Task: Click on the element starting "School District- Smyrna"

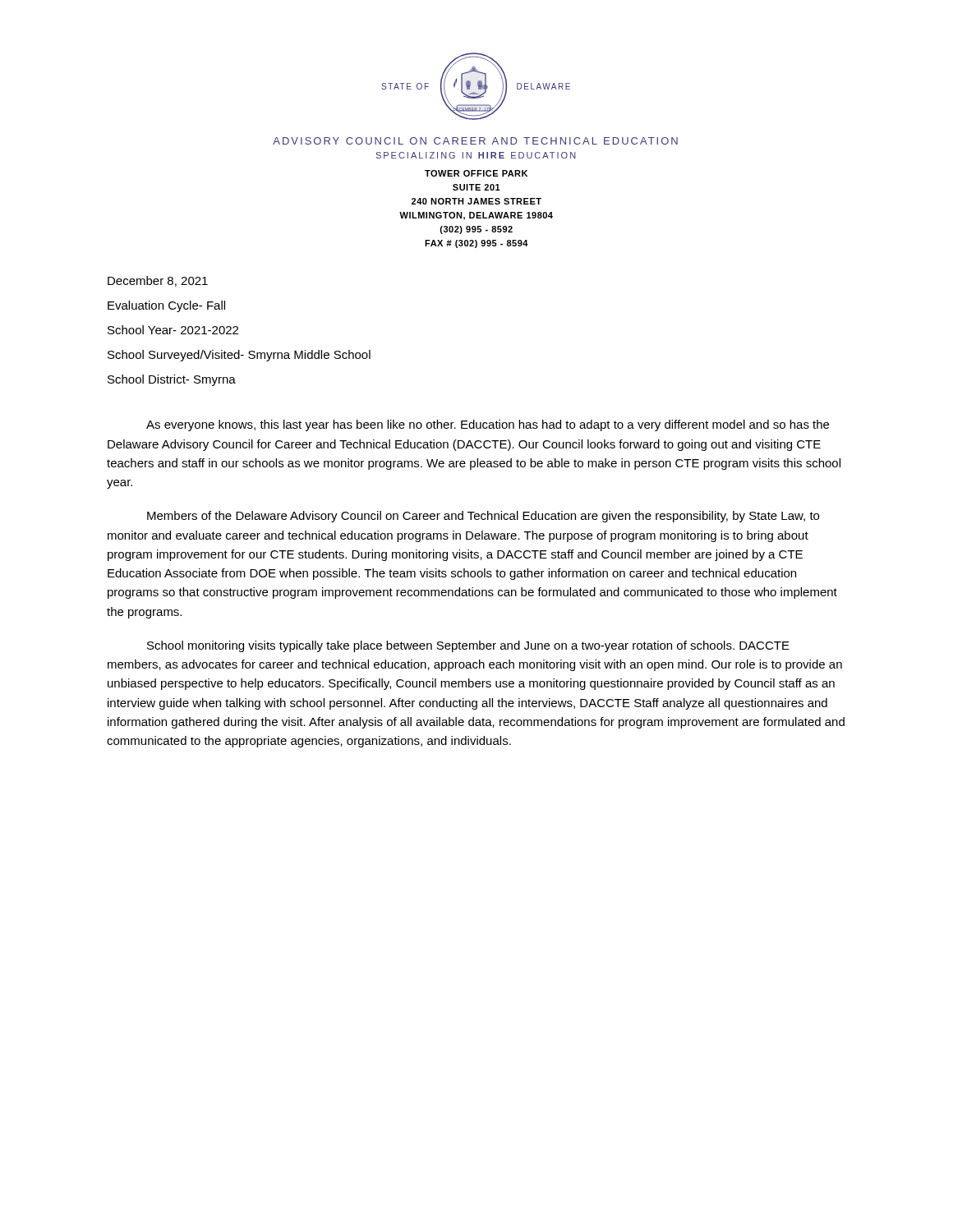Action: pyautogui.click(x=171, y=379)
